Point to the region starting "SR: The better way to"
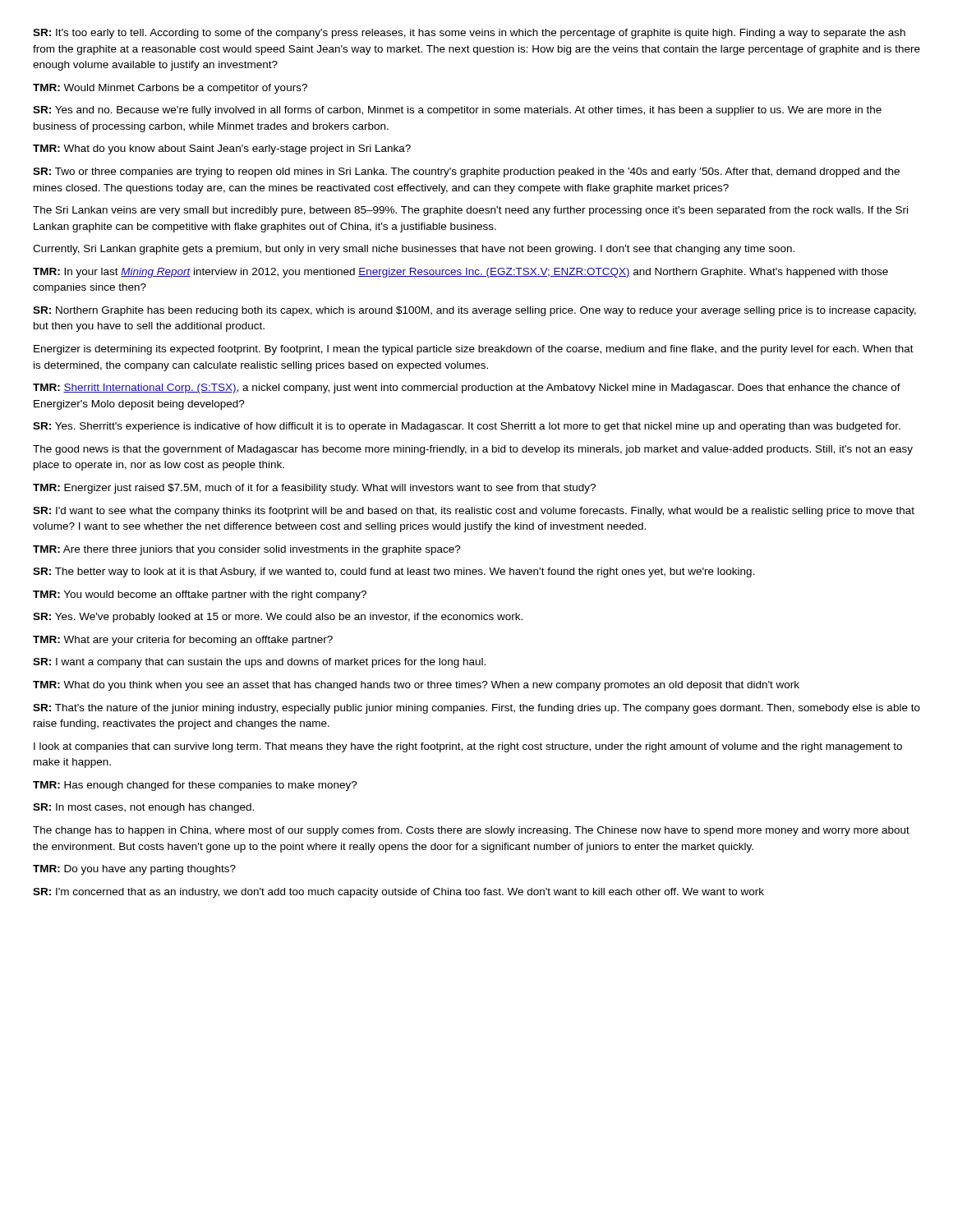This screenshot has width=953, height=1232. point(394,571)
